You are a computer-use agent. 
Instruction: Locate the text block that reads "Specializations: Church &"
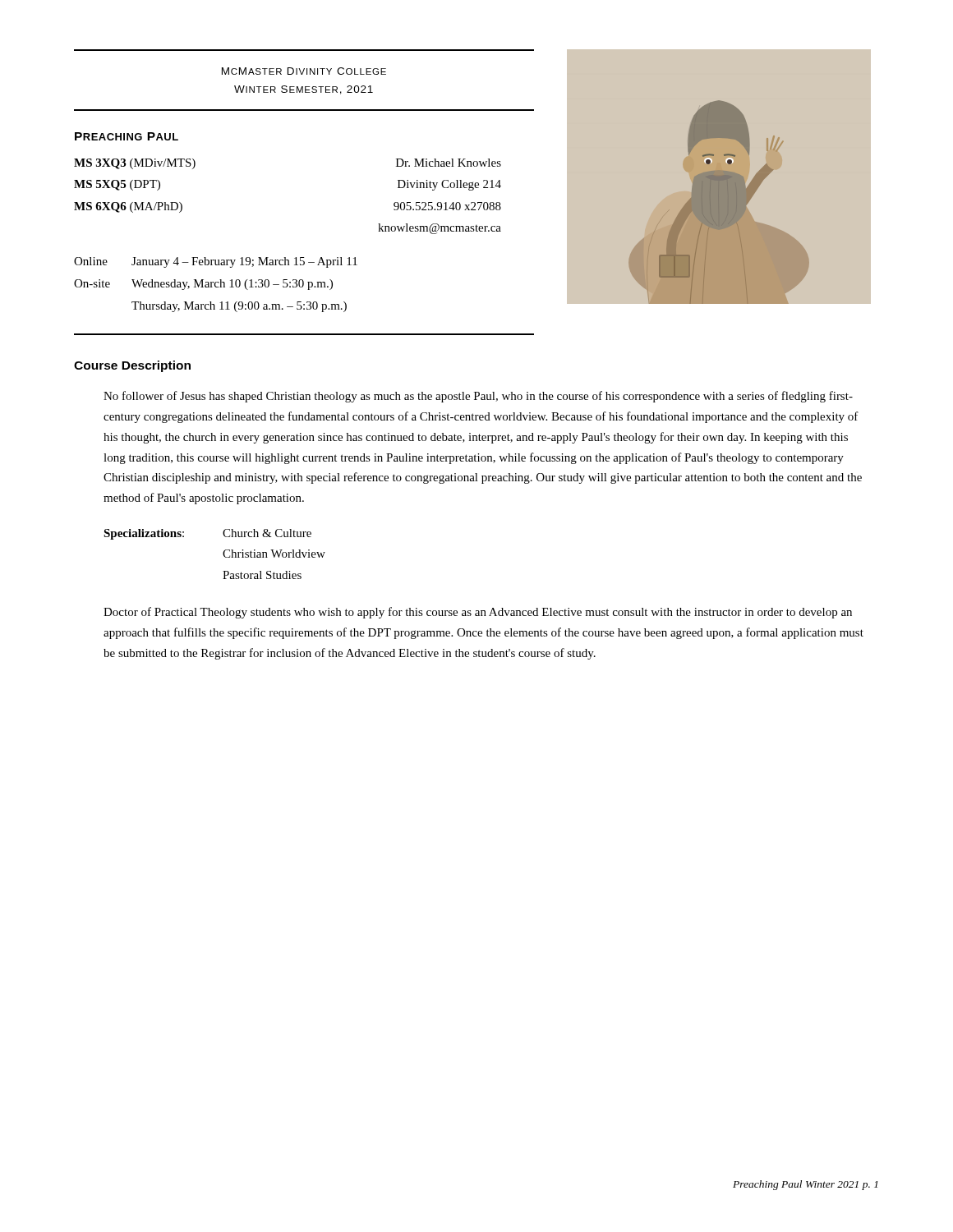click(x=140, y=534)
